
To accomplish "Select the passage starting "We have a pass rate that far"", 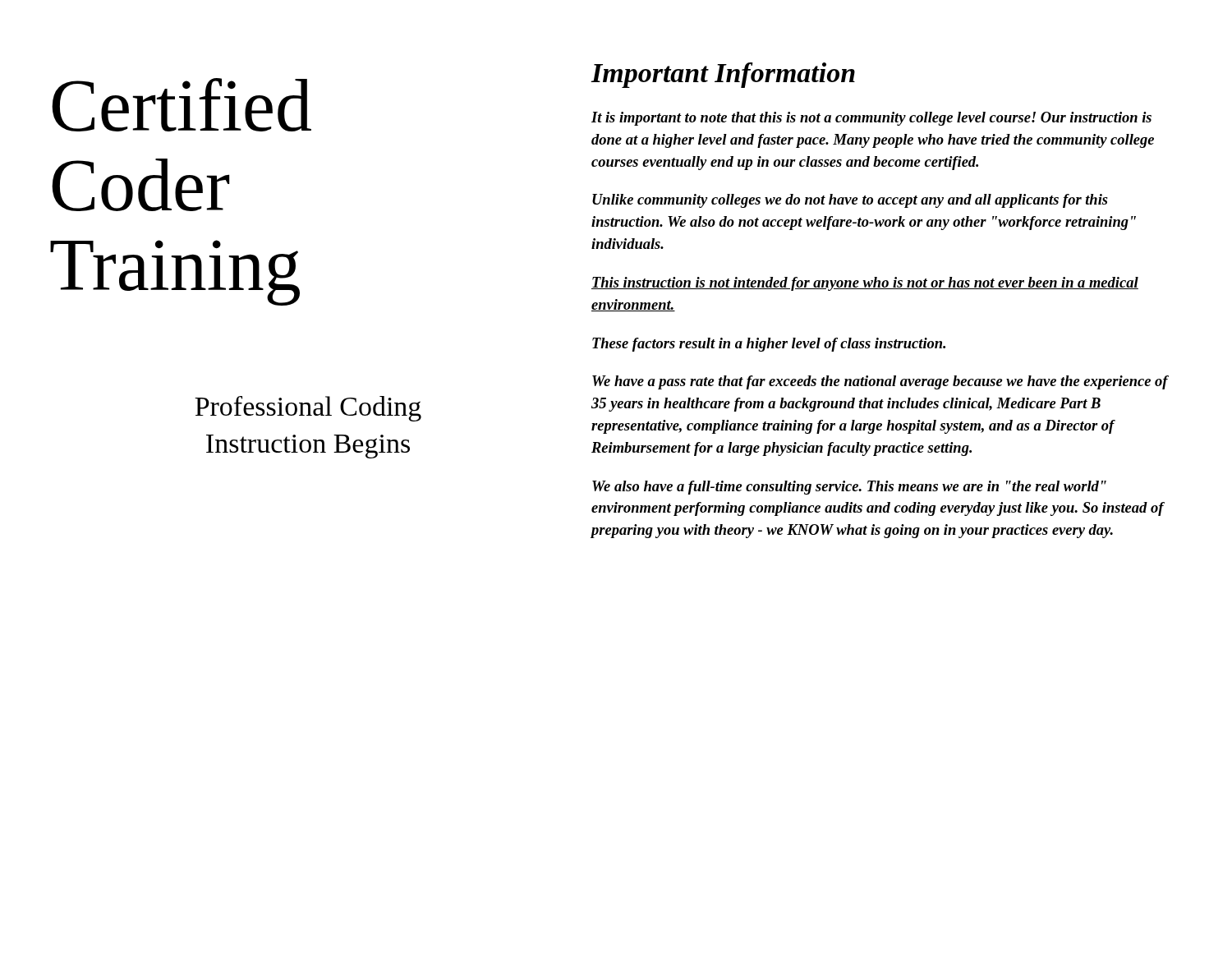I will pos(879,414).
